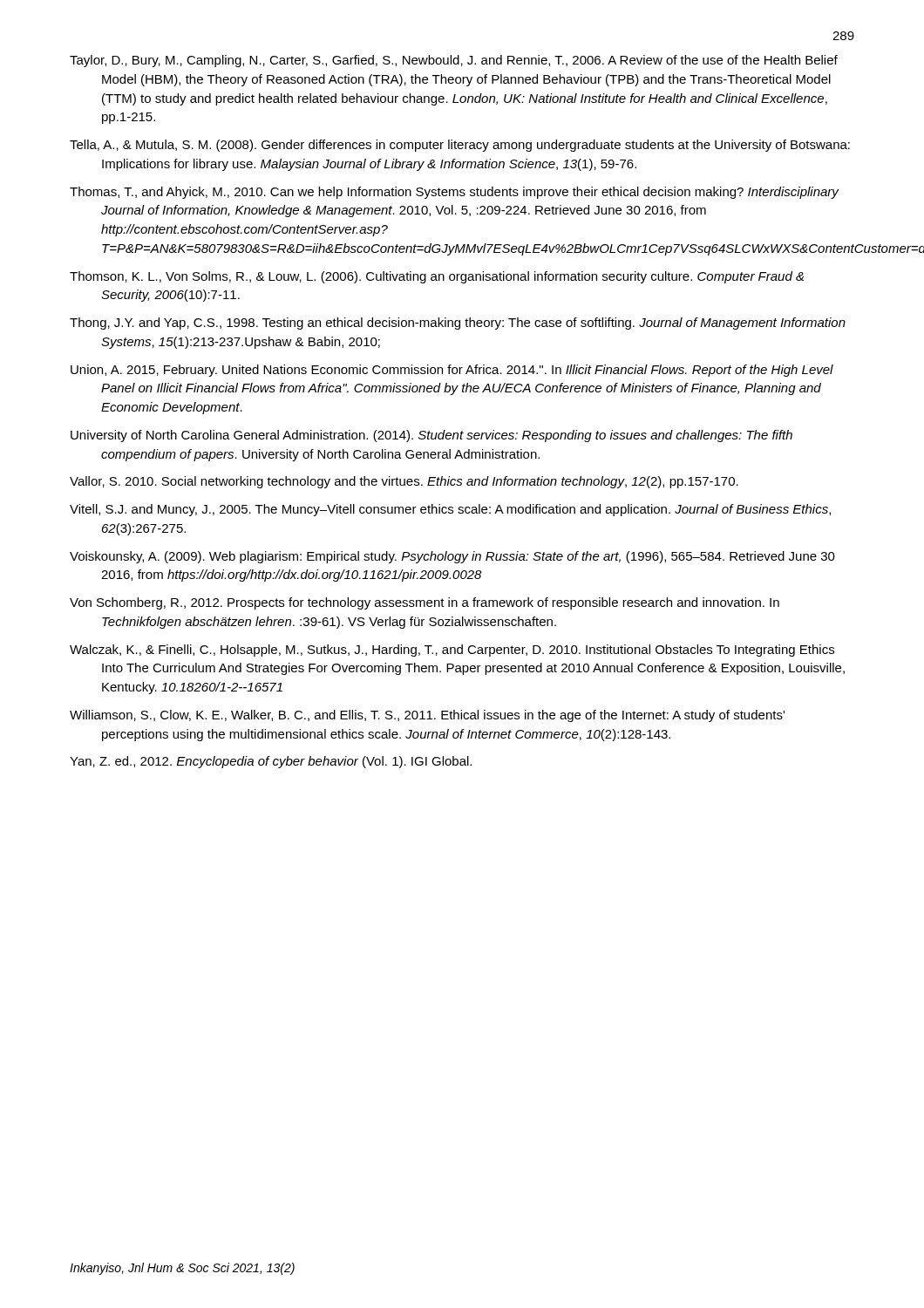Point to the region starting "Yan, Z. ed., 2012. Encyclopedia of cyber"
This screenshot has width=924, height=1308.
pyautogui.click(x=271, y=761)
